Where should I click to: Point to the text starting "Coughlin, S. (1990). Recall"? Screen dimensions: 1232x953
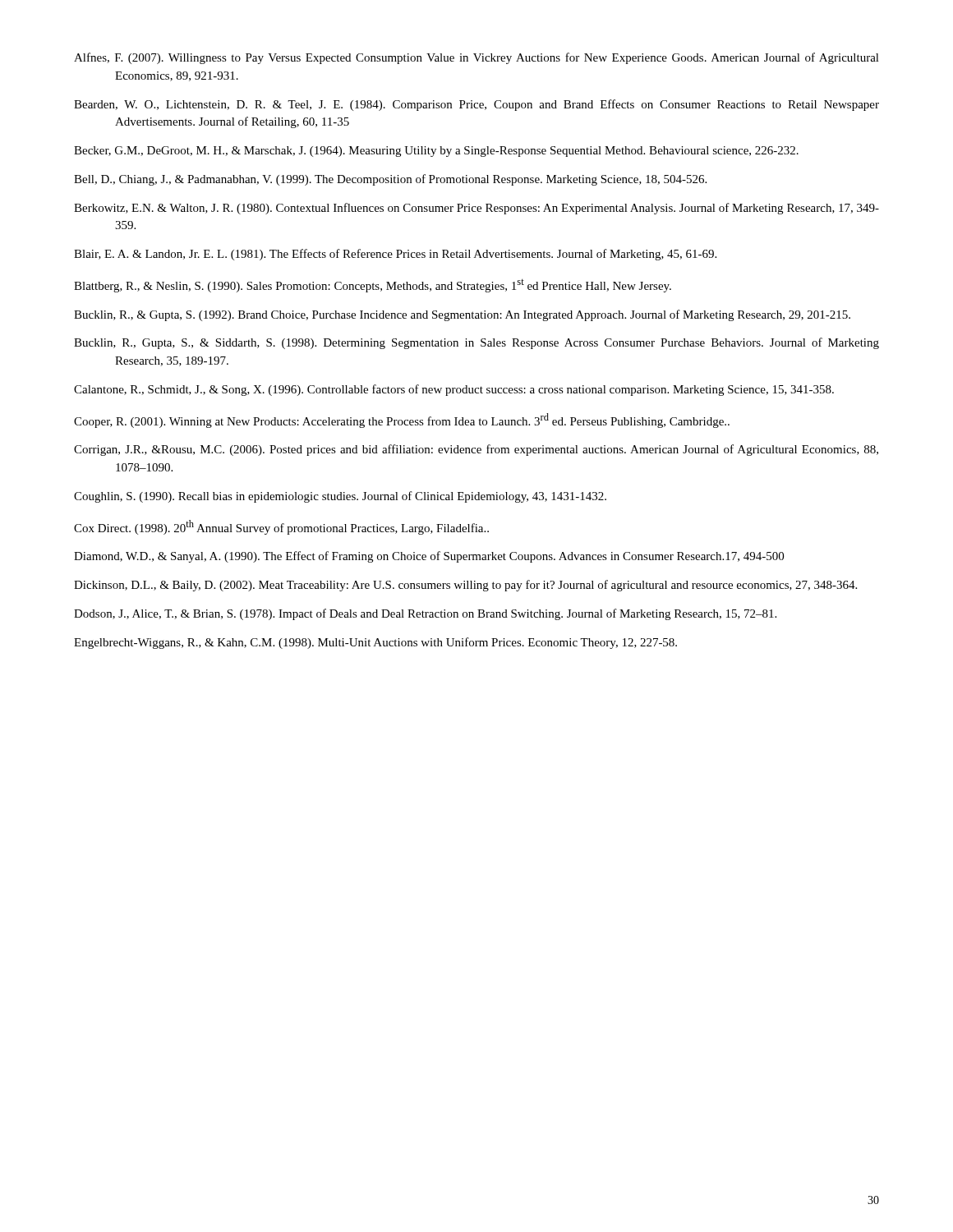click(x=341, y=496)
